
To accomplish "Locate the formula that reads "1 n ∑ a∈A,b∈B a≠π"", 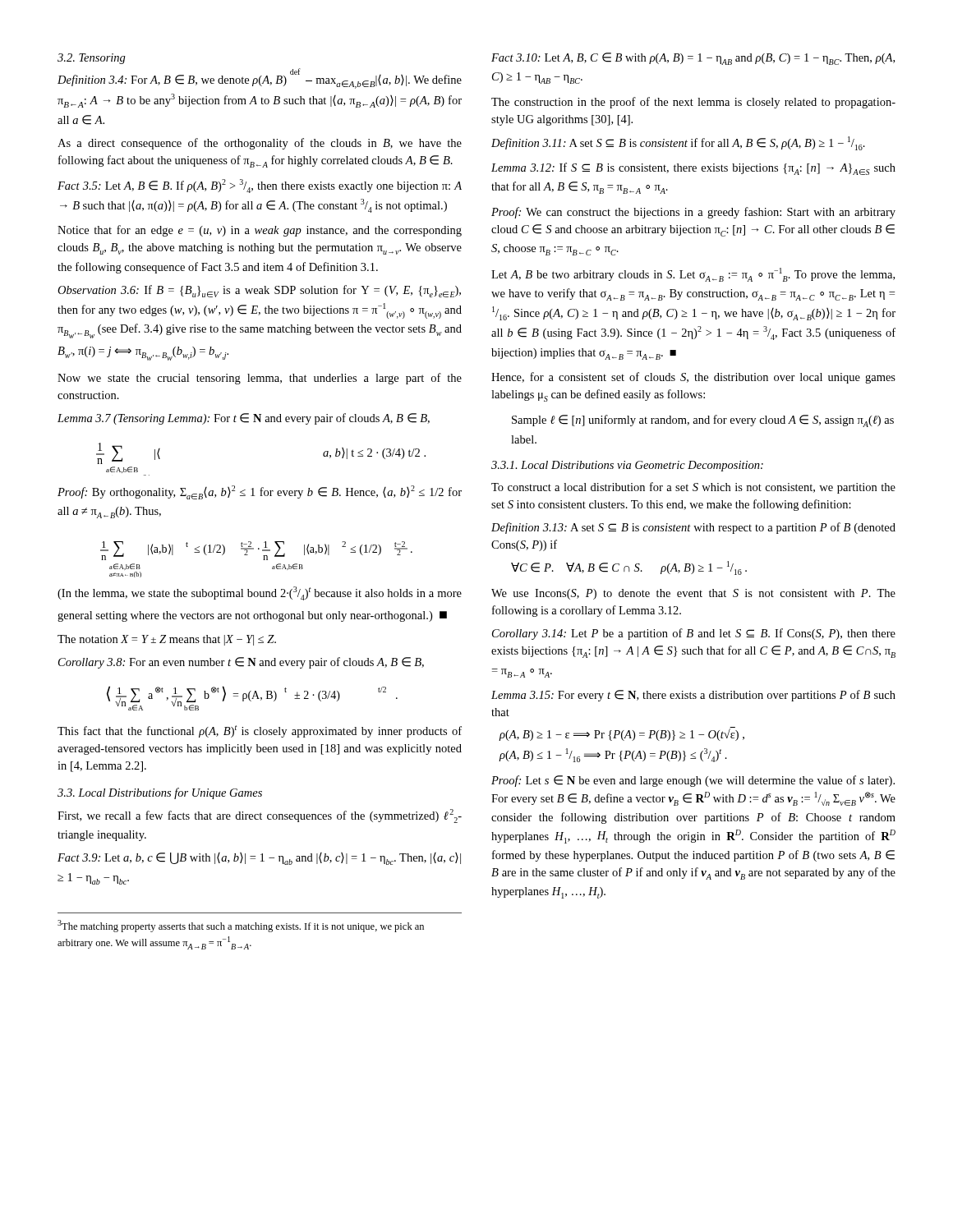I will 117,453.
